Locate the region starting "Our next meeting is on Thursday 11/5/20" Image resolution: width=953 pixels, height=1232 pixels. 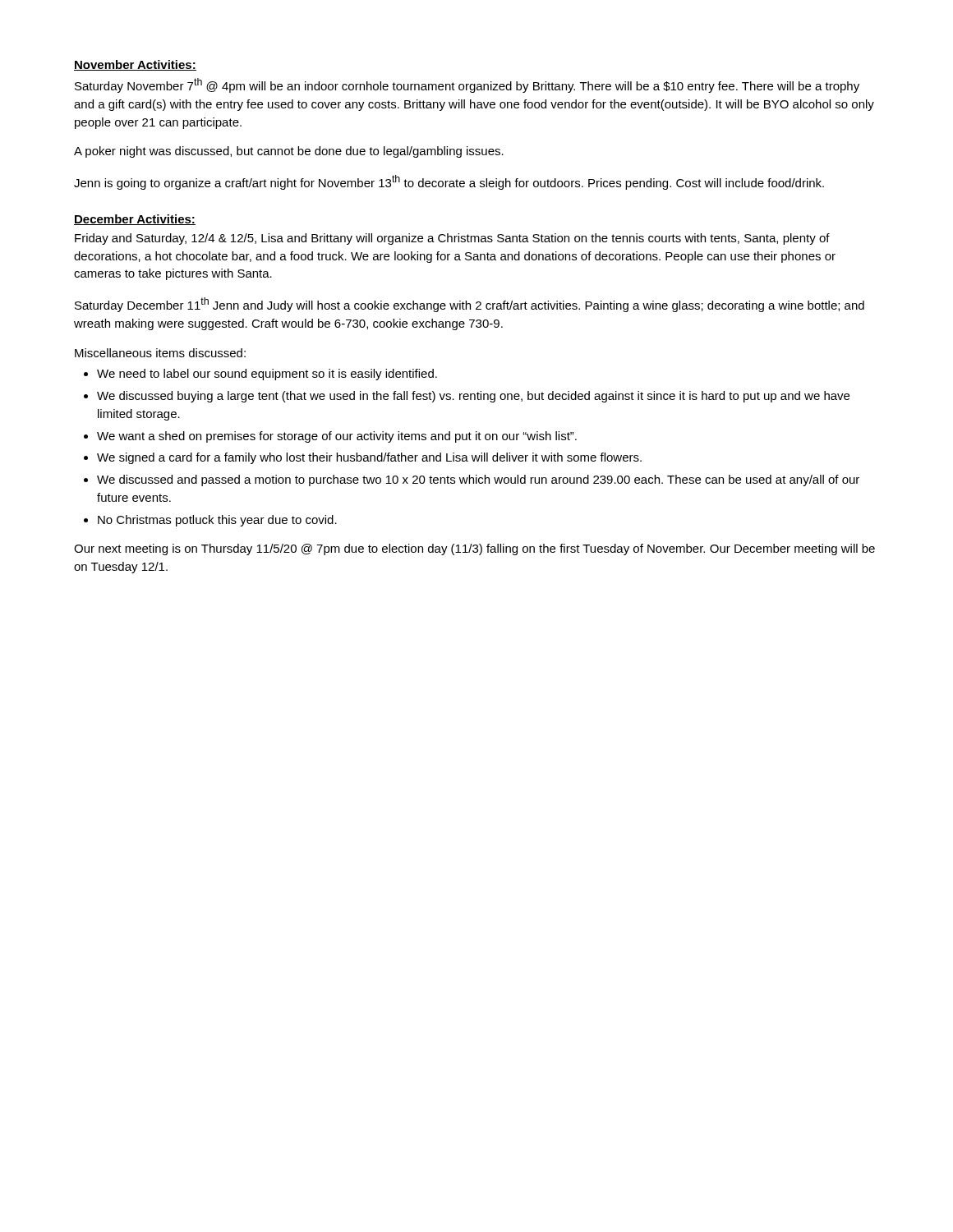click(x=475, y=557)
